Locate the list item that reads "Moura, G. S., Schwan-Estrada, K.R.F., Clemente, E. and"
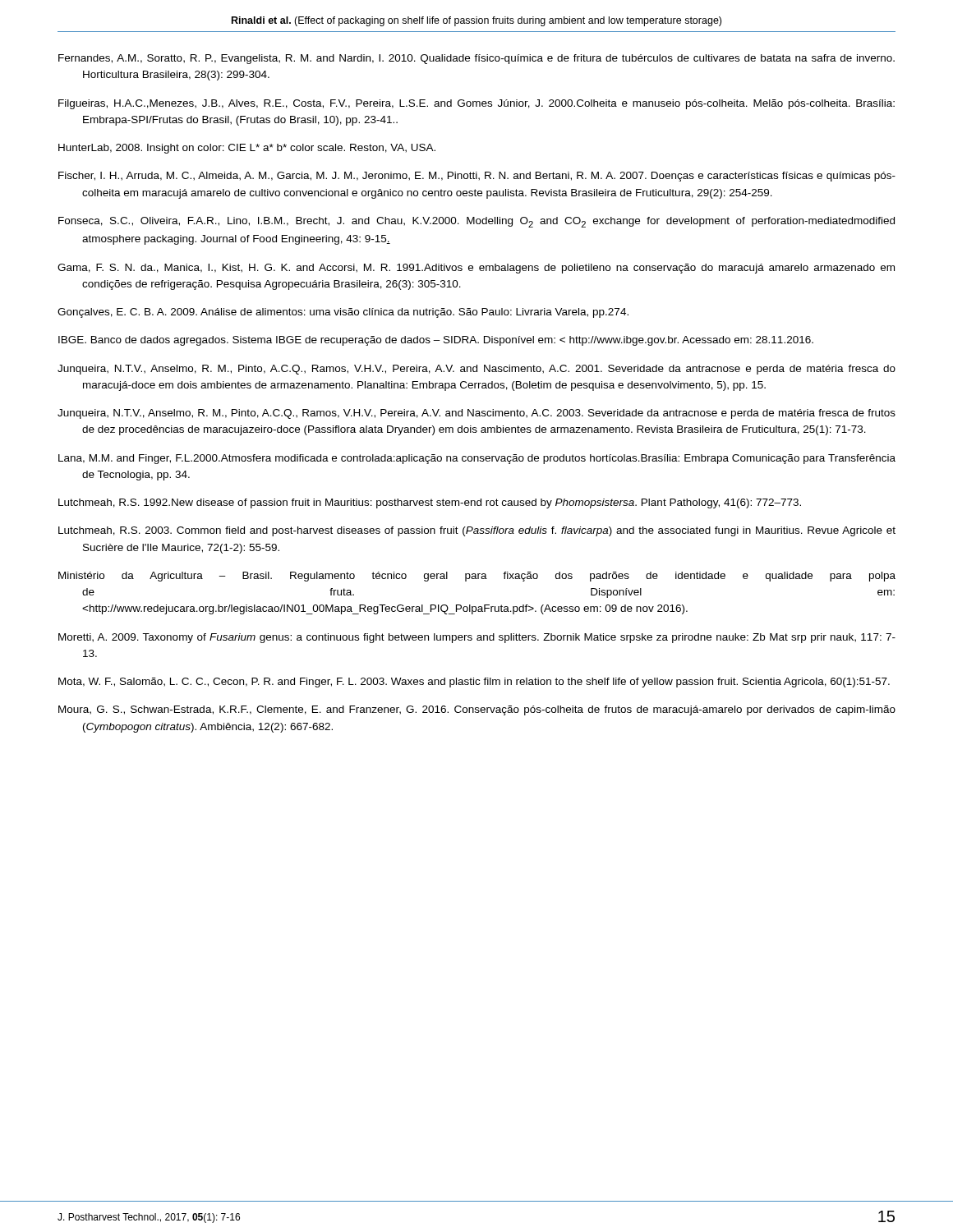Screen dimensions: 1232x953 tap(476, 718)
